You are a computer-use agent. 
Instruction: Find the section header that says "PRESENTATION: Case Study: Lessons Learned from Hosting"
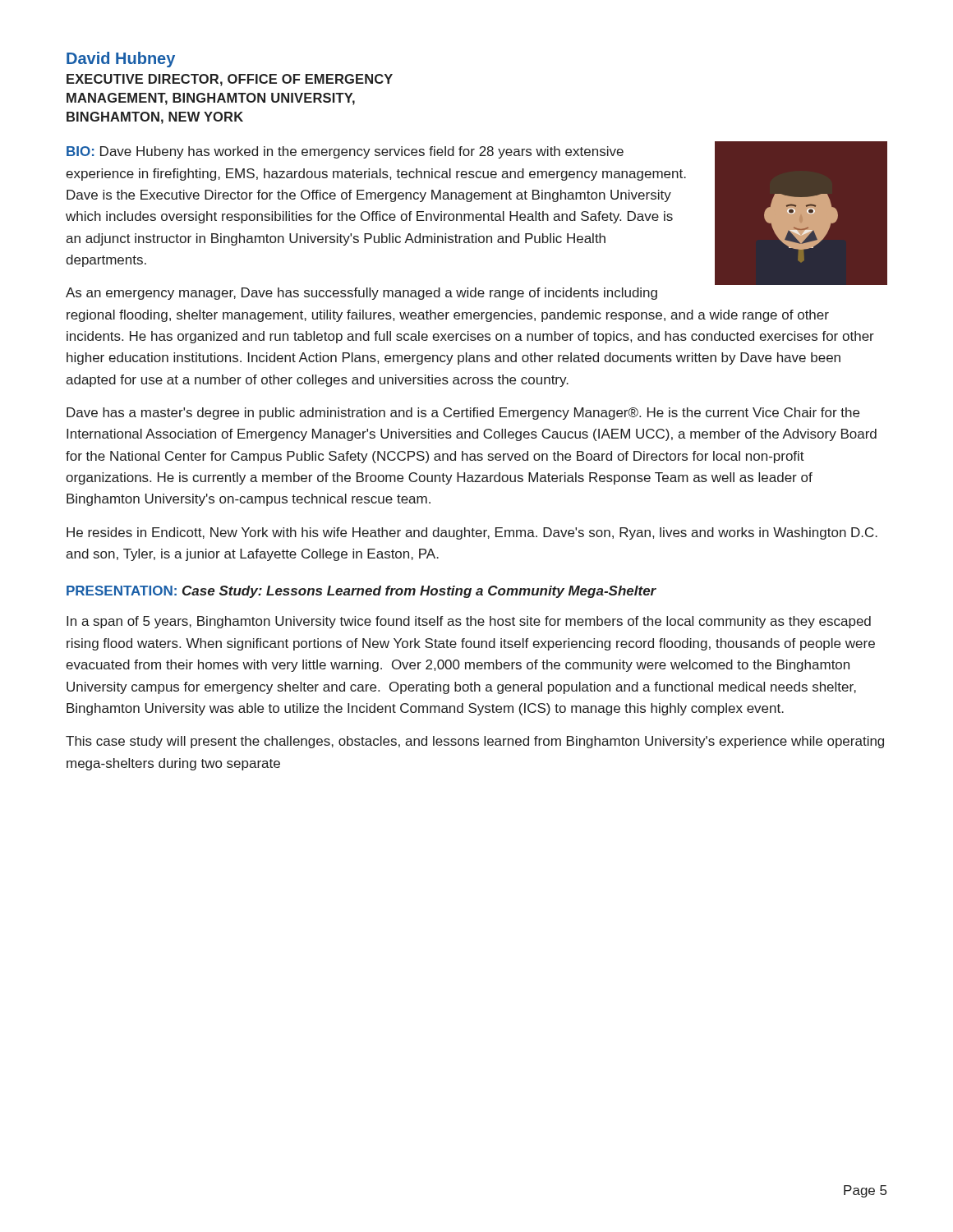click(361, 591)
